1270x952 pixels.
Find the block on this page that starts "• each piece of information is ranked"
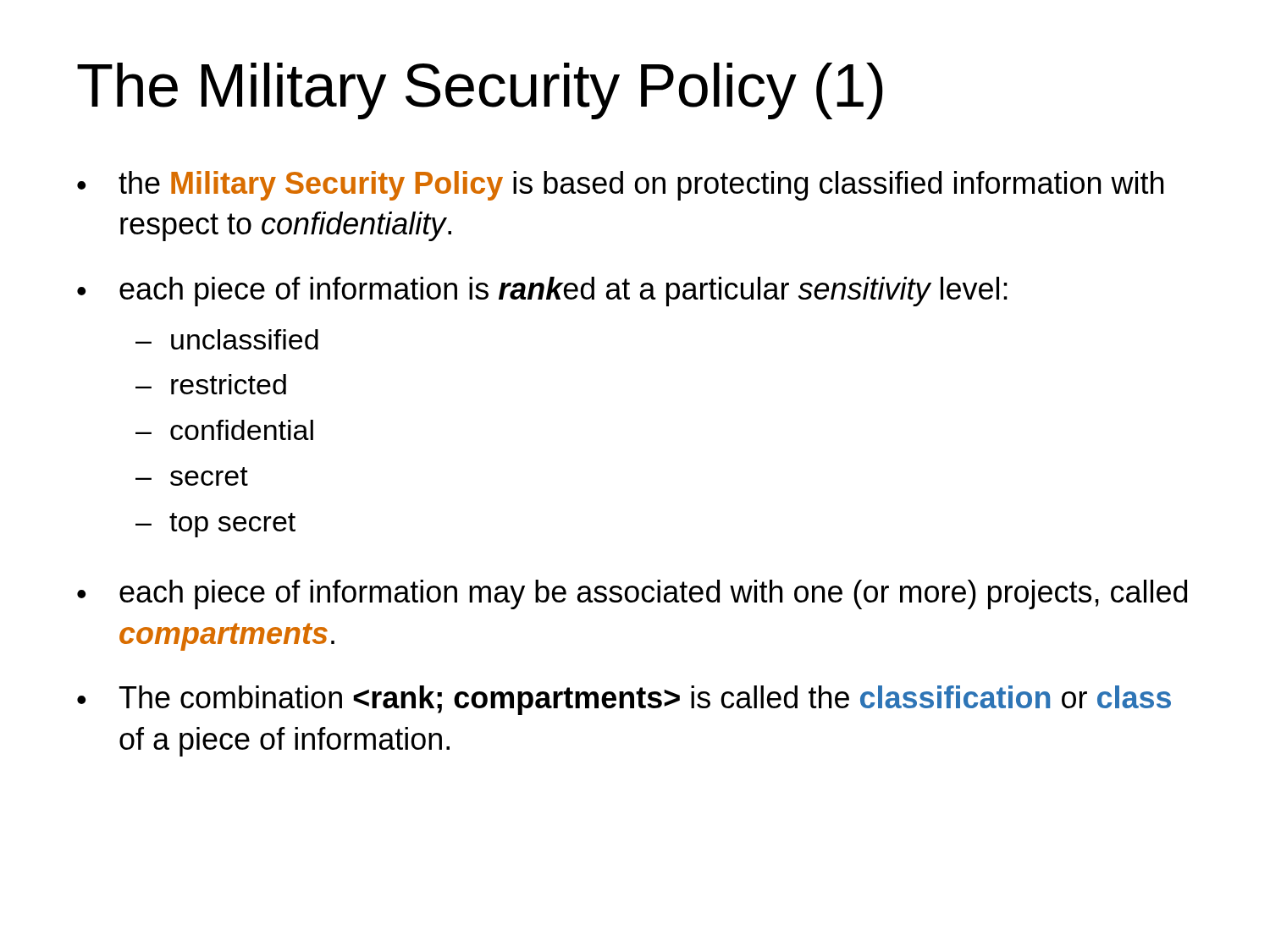point(542,292)
